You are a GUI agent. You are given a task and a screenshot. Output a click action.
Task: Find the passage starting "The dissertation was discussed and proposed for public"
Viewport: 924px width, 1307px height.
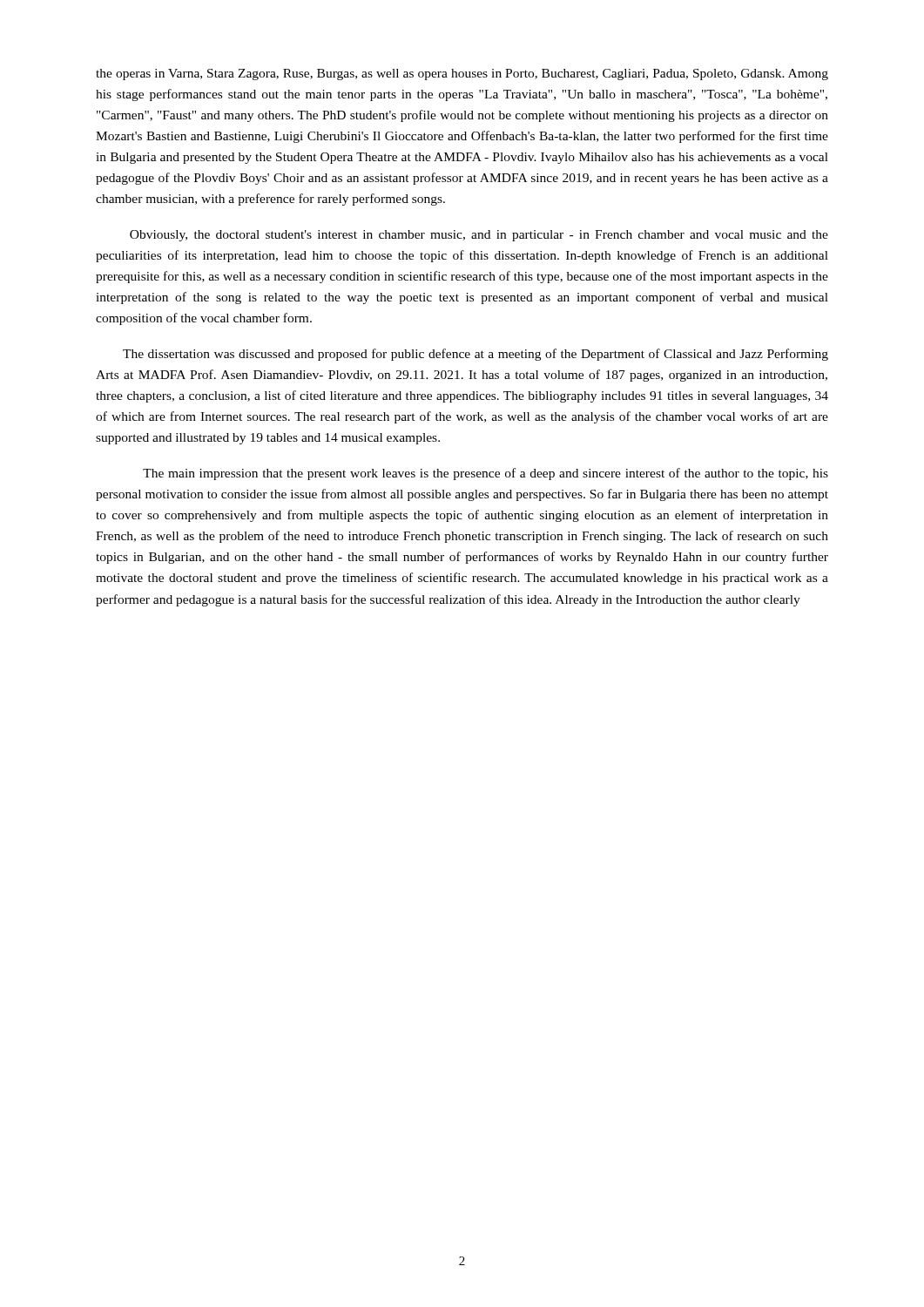coord(462,396)
